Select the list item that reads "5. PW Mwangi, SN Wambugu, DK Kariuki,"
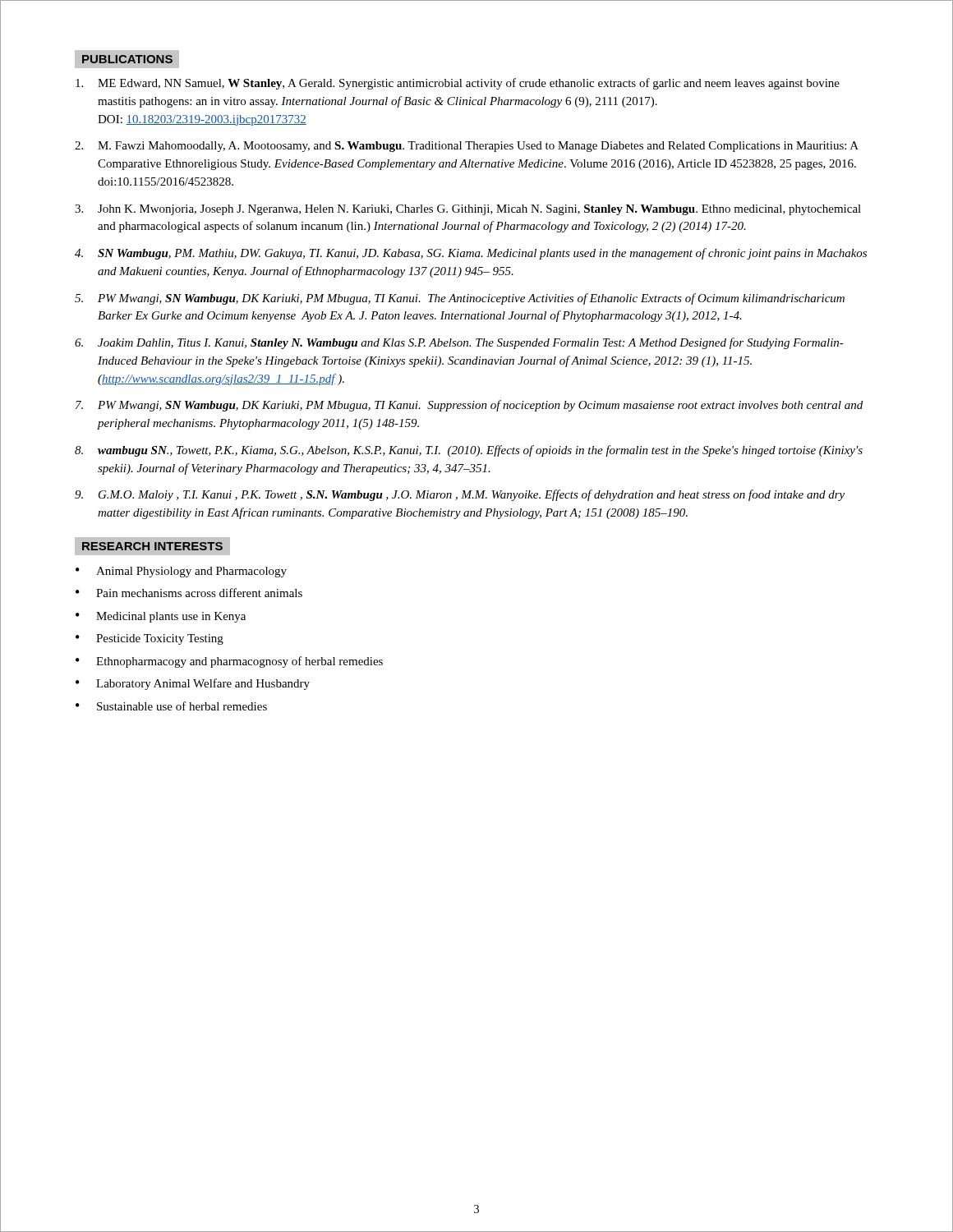953x1232 pixels. 476,307
